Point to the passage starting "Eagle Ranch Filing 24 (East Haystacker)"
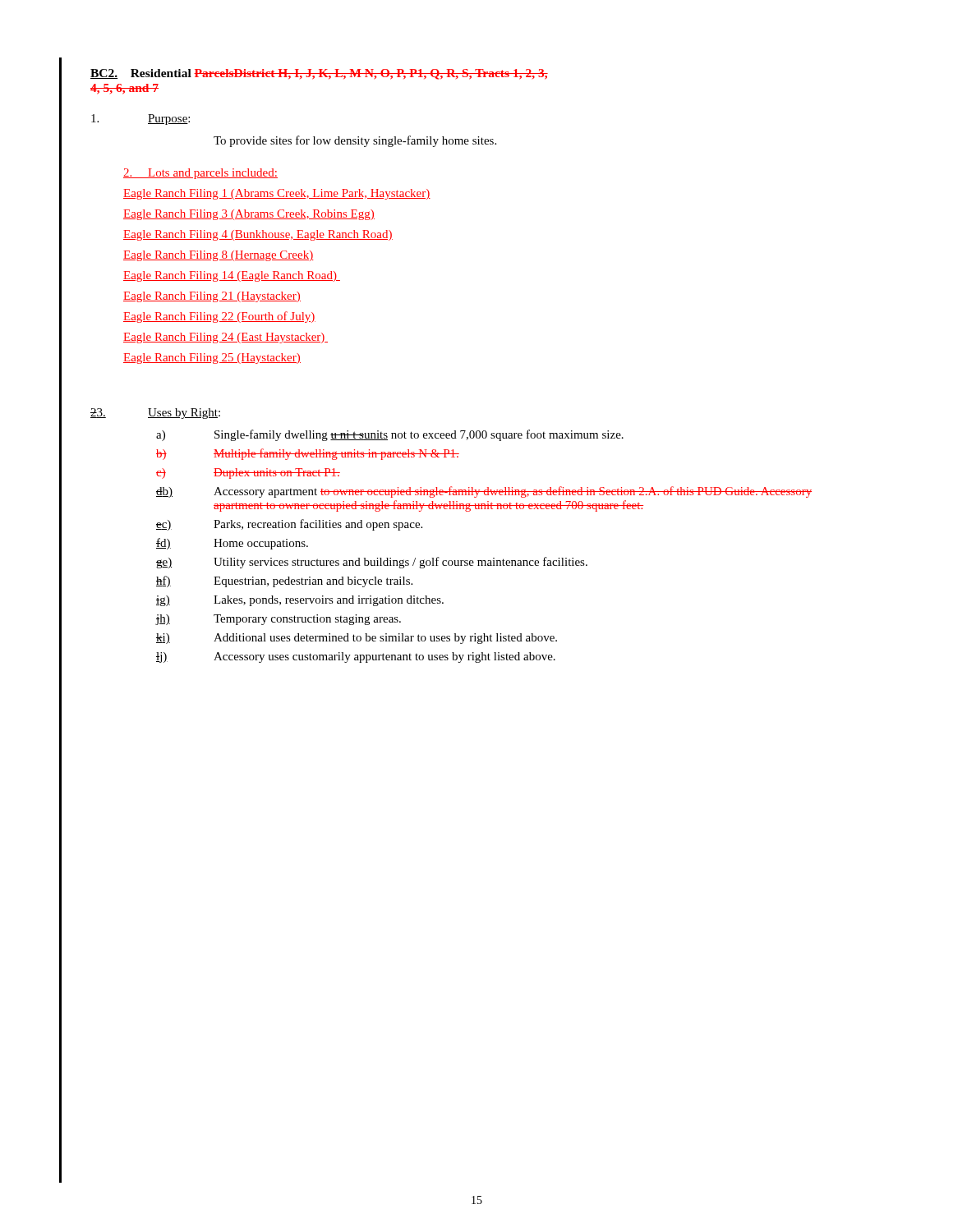This screenshot has width=953, height=1232. 226,337
